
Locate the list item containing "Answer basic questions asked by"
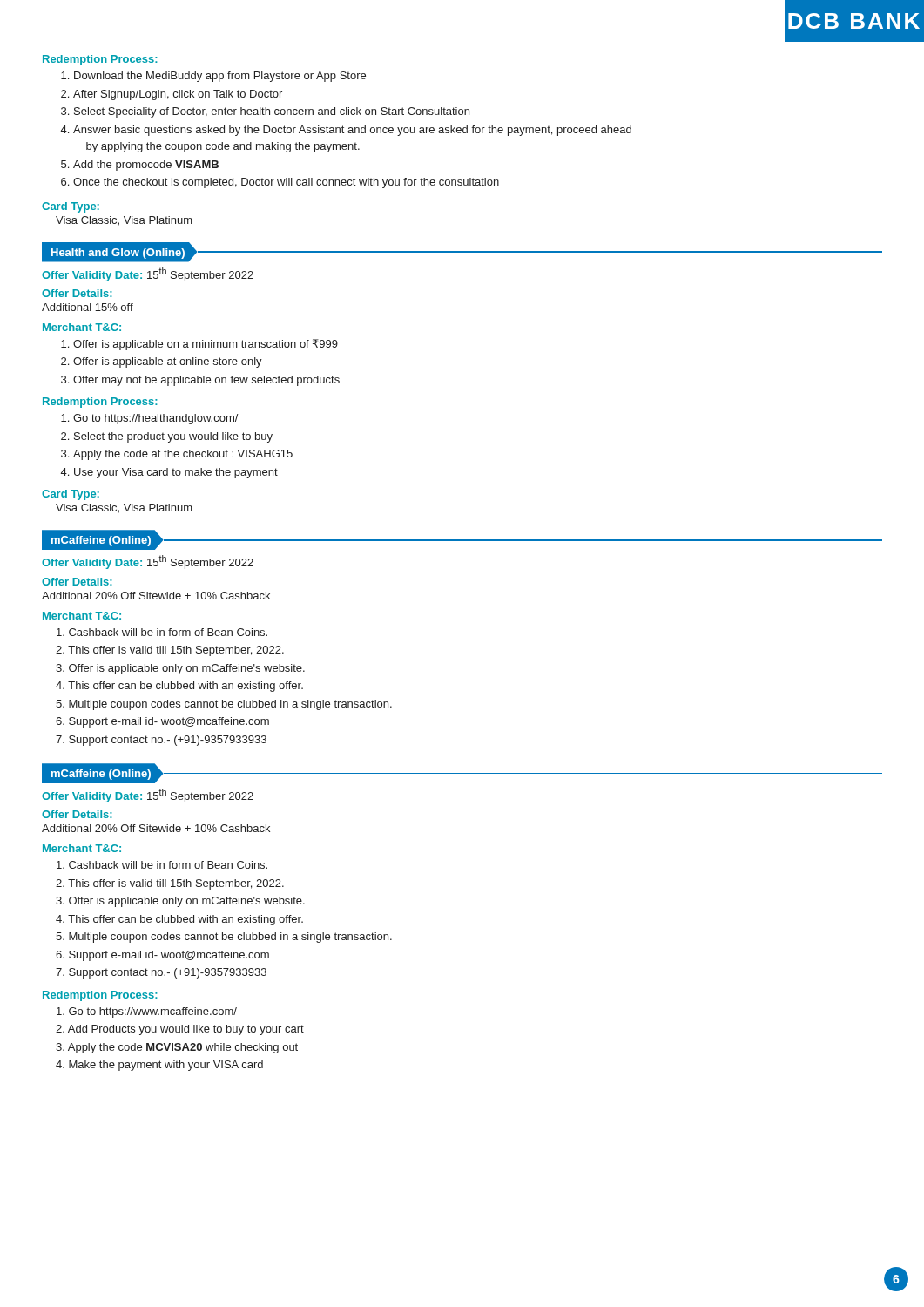(x=478, y=138)
